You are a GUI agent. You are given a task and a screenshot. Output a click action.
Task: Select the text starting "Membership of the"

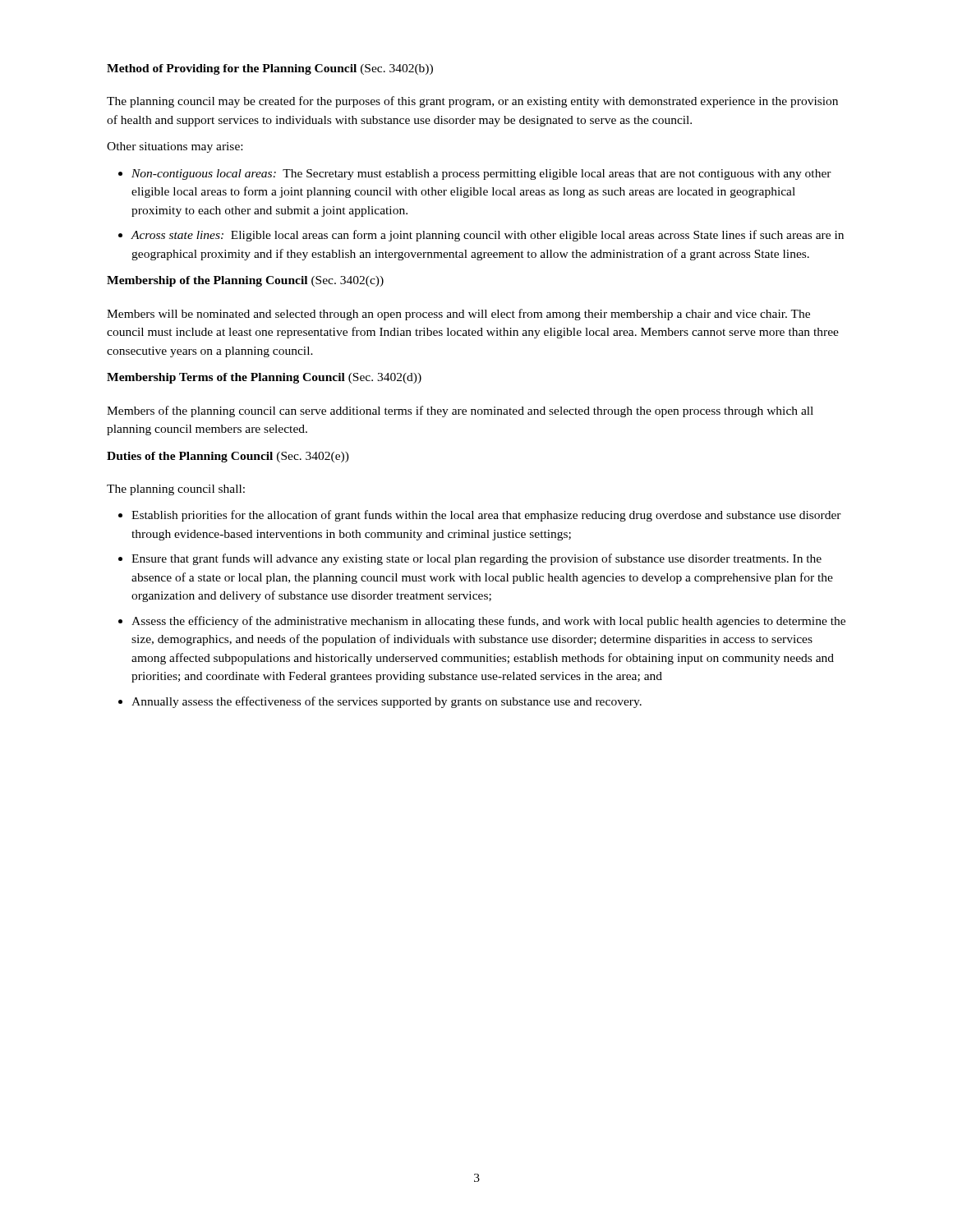pos(245,281)
